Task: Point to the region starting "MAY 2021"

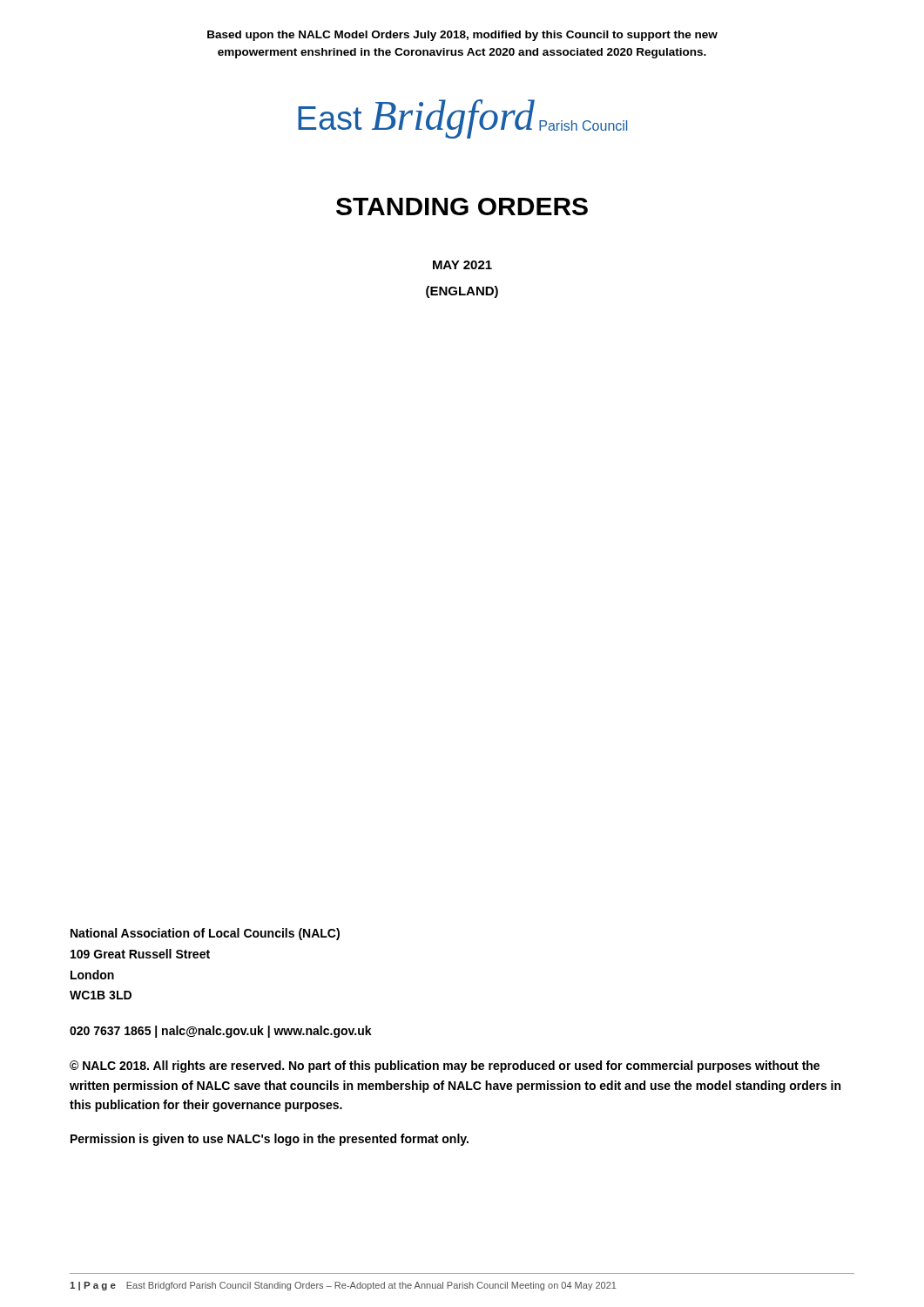Action: point(462,264)
